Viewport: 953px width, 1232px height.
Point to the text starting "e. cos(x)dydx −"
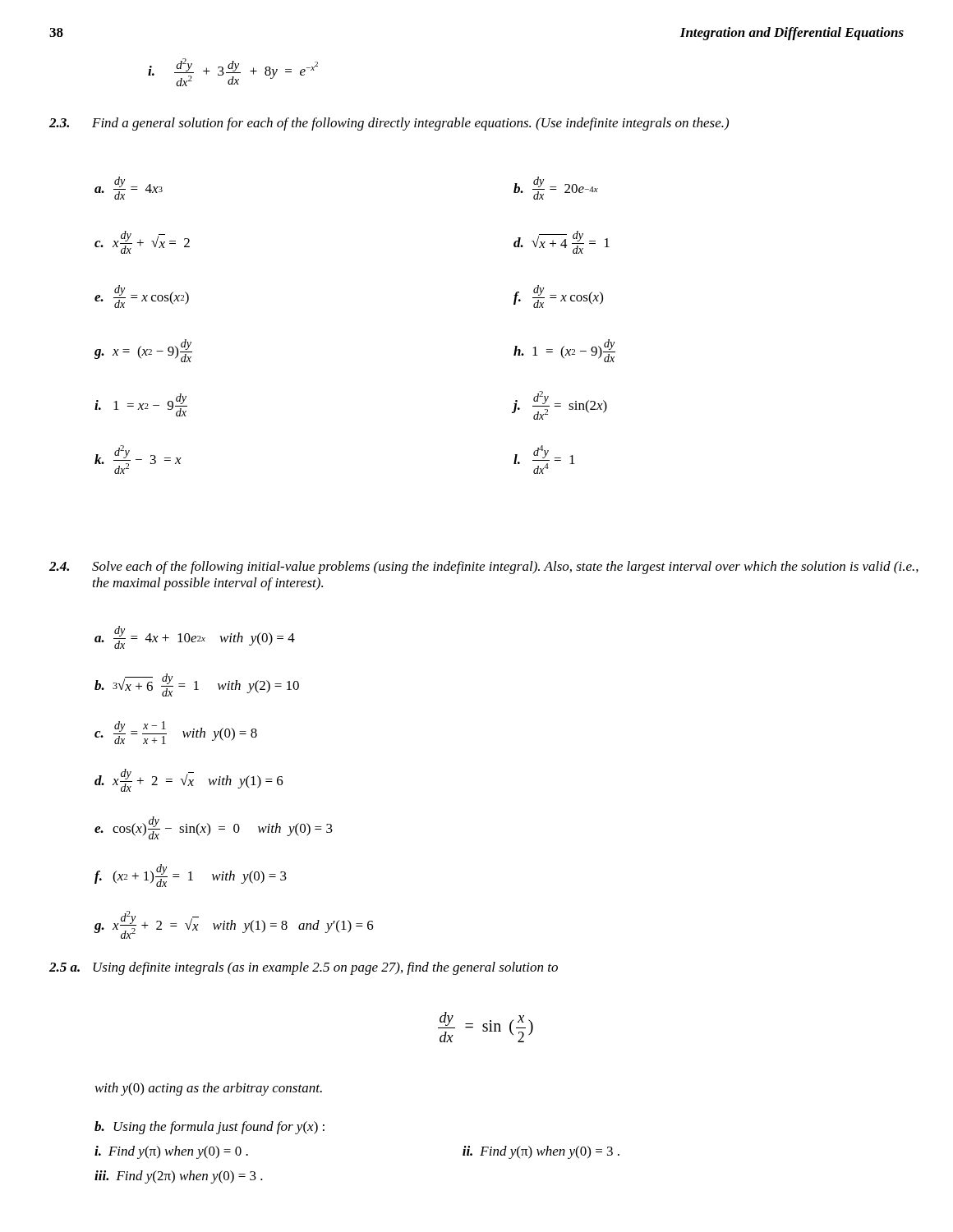[214, 829]
